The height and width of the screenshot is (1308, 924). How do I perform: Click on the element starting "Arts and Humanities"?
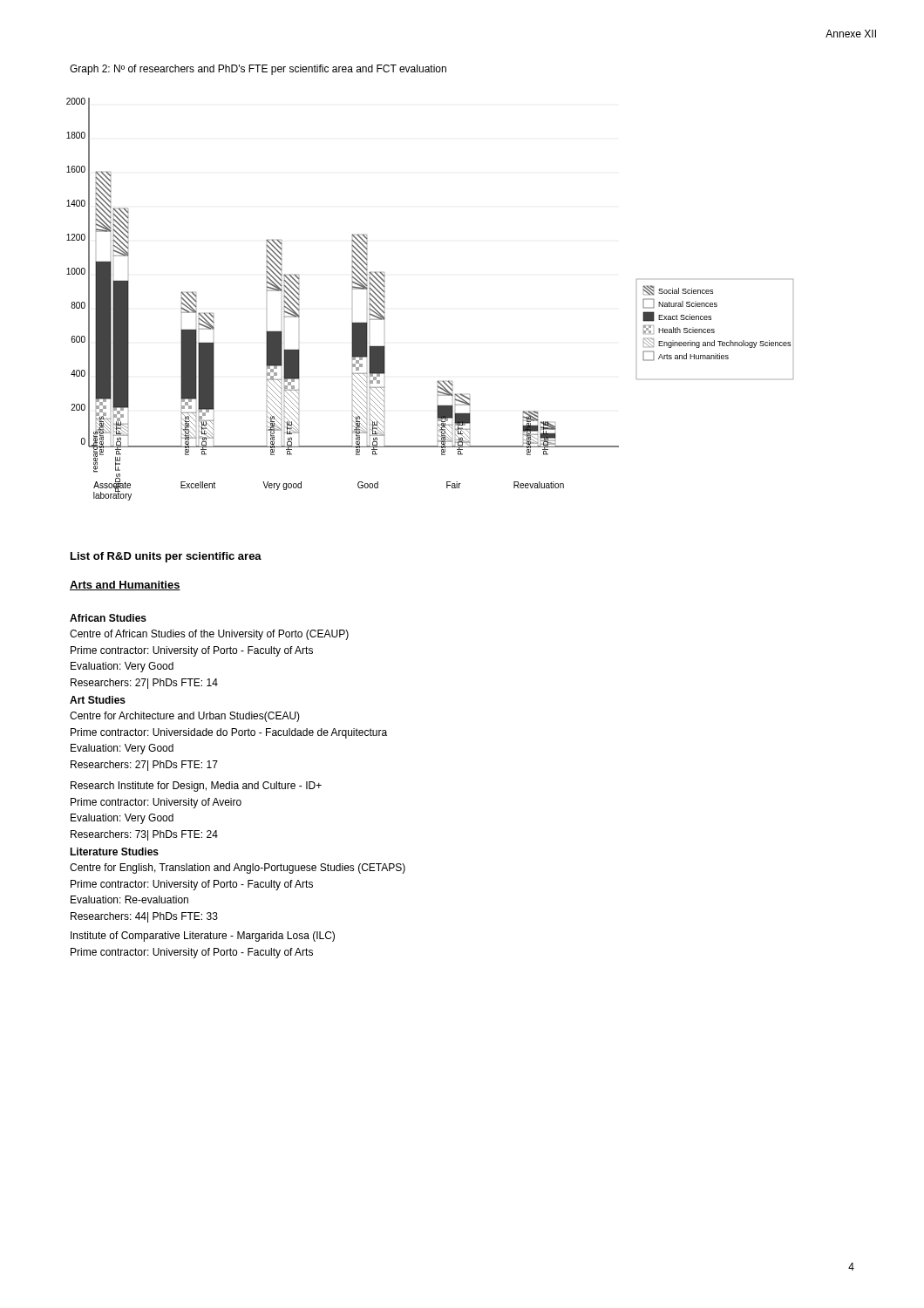point(125,585)
